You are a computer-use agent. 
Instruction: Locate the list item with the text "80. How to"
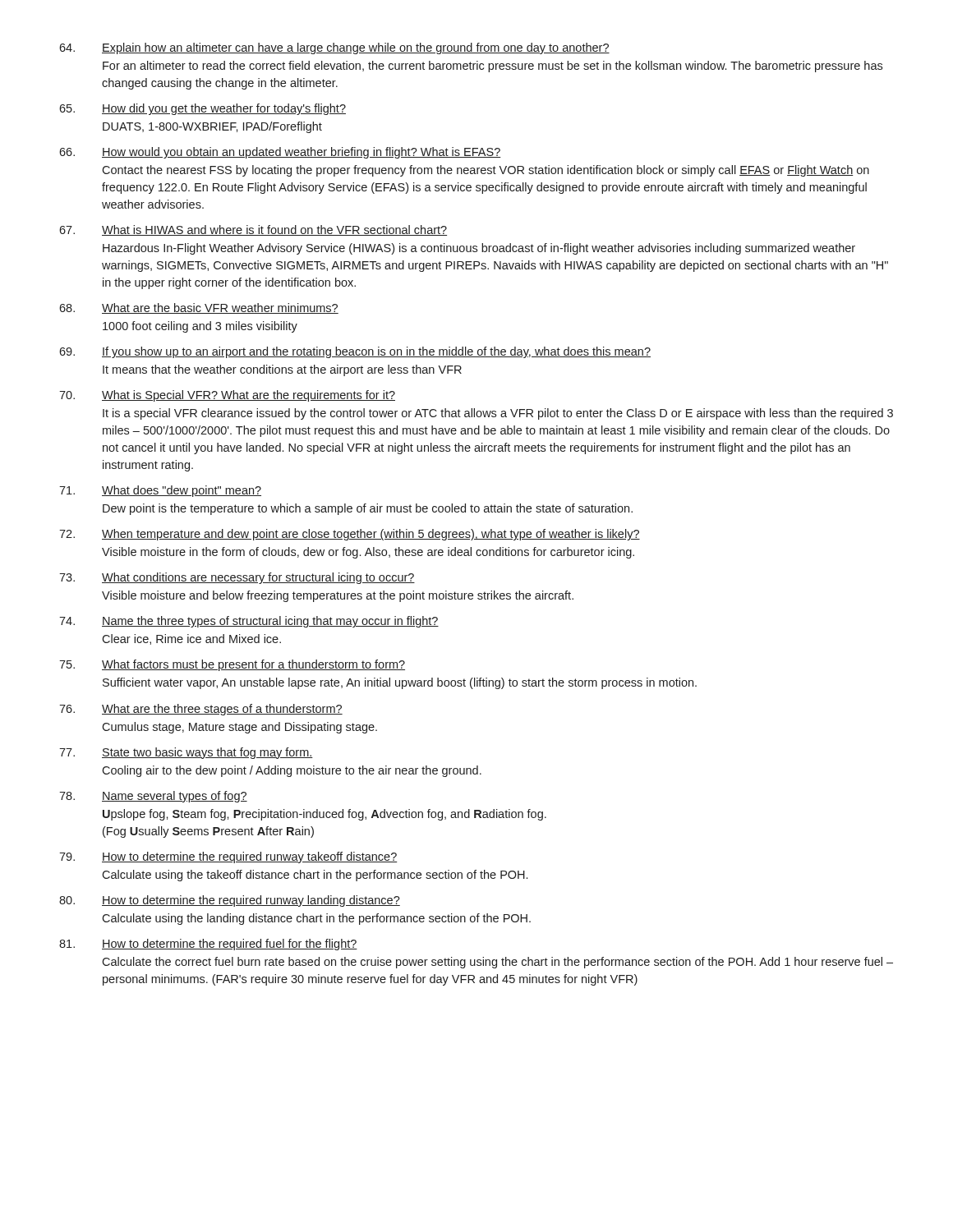(476, 909)
